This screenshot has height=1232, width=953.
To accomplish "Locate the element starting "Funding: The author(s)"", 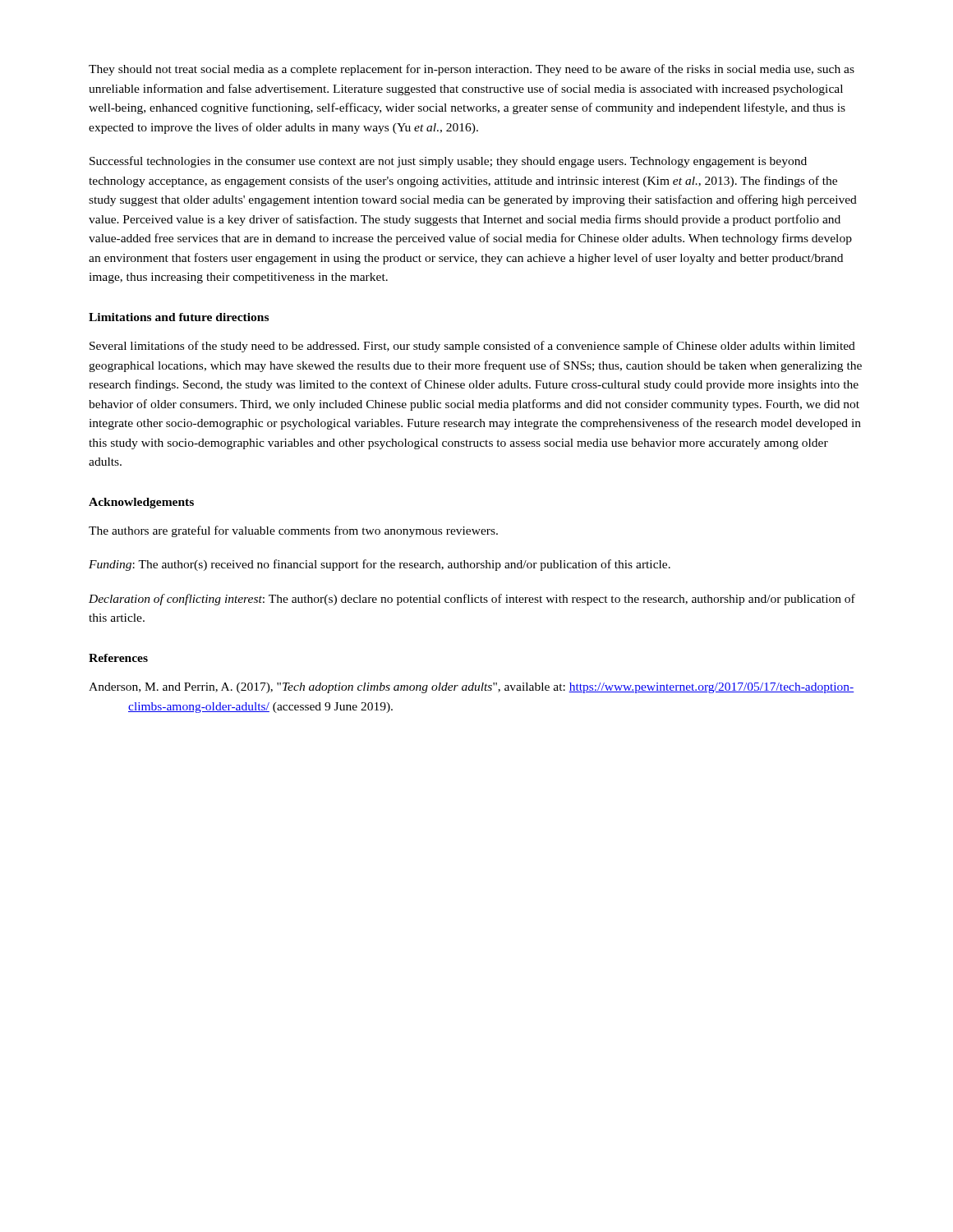I will [380, 564].
